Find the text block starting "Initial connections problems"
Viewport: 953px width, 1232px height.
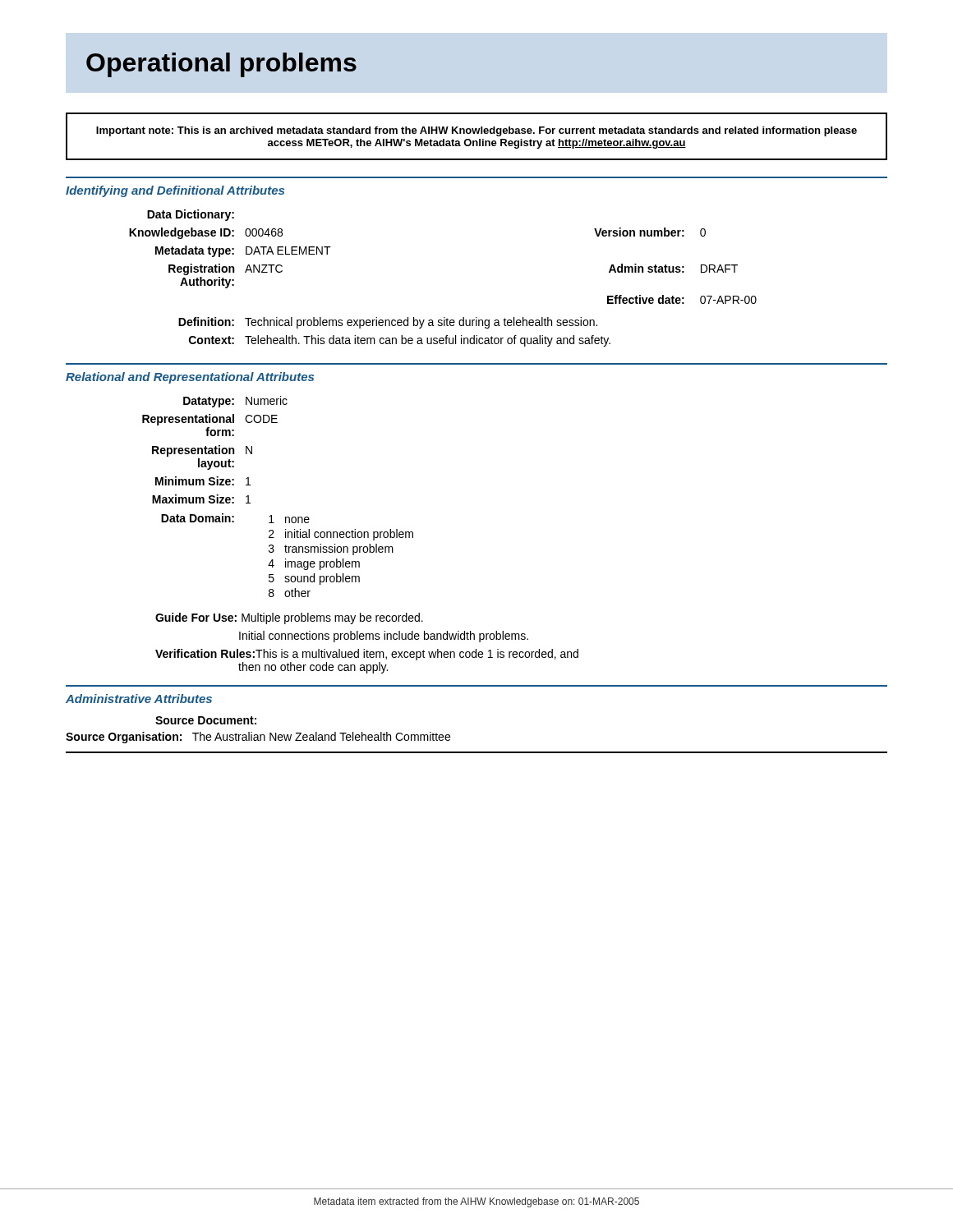click(384, 636)
